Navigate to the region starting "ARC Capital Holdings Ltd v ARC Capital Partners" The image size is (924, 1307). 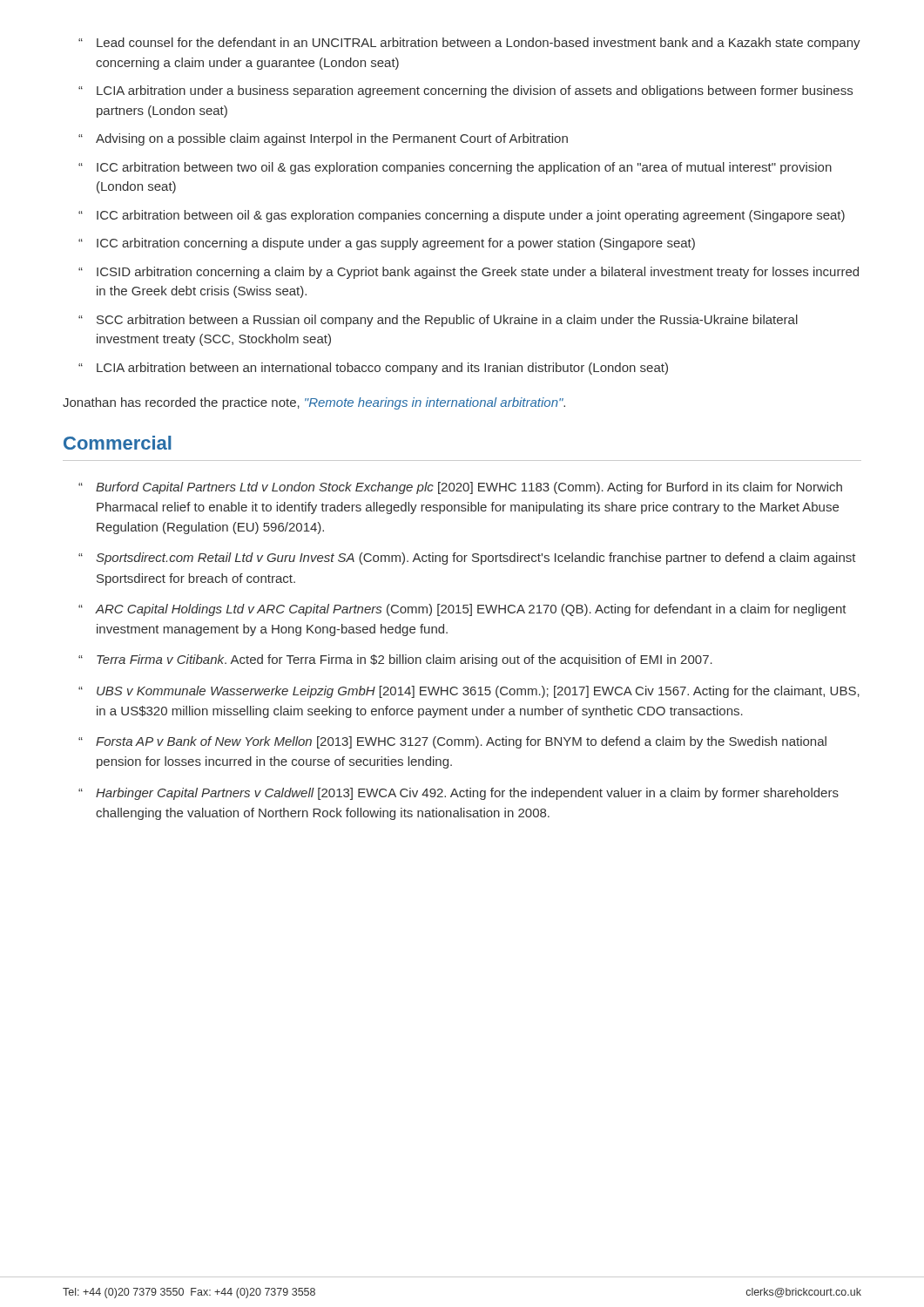tap(462, 619)
